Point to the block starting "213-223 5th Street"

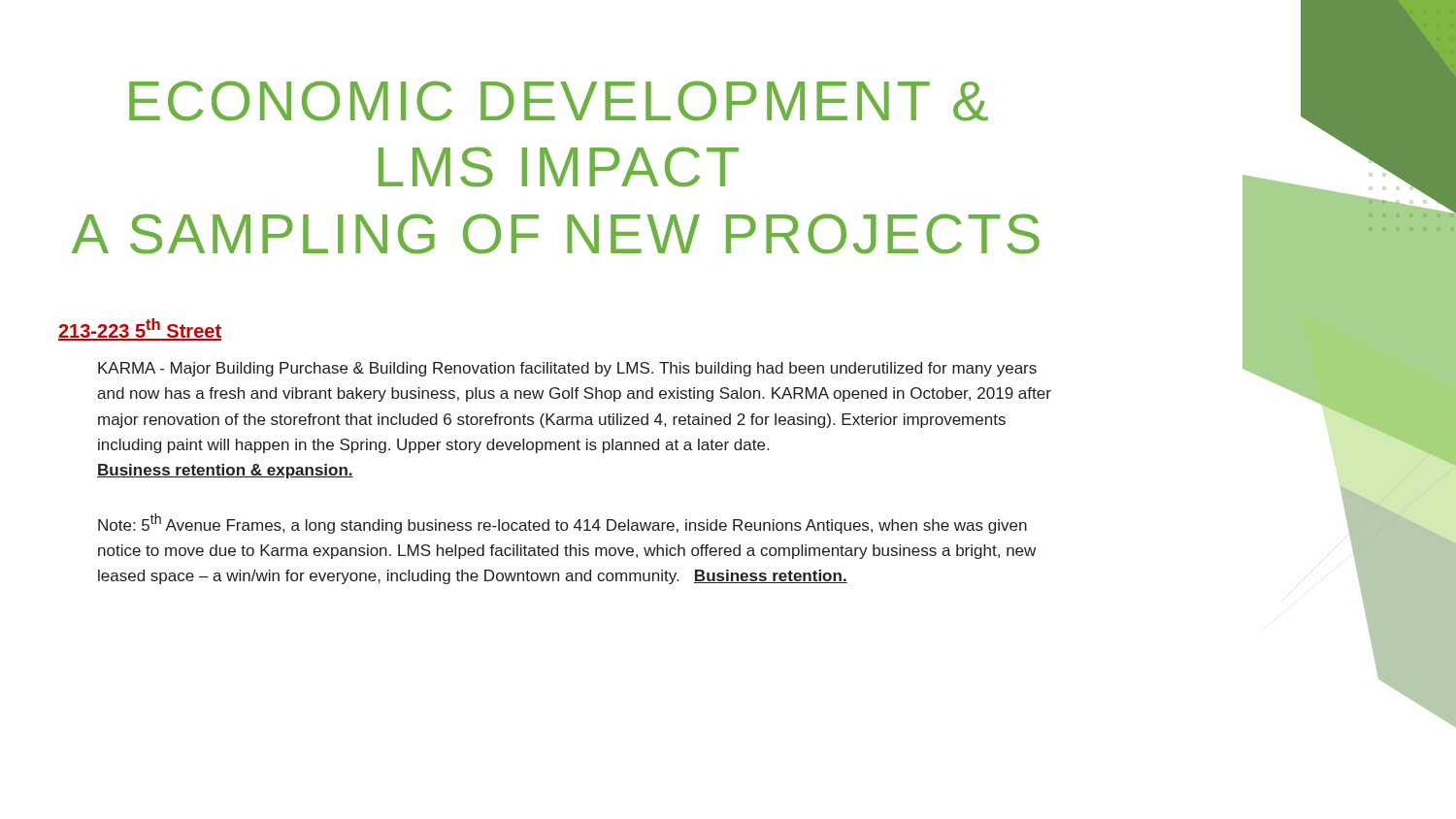point(140,329)
